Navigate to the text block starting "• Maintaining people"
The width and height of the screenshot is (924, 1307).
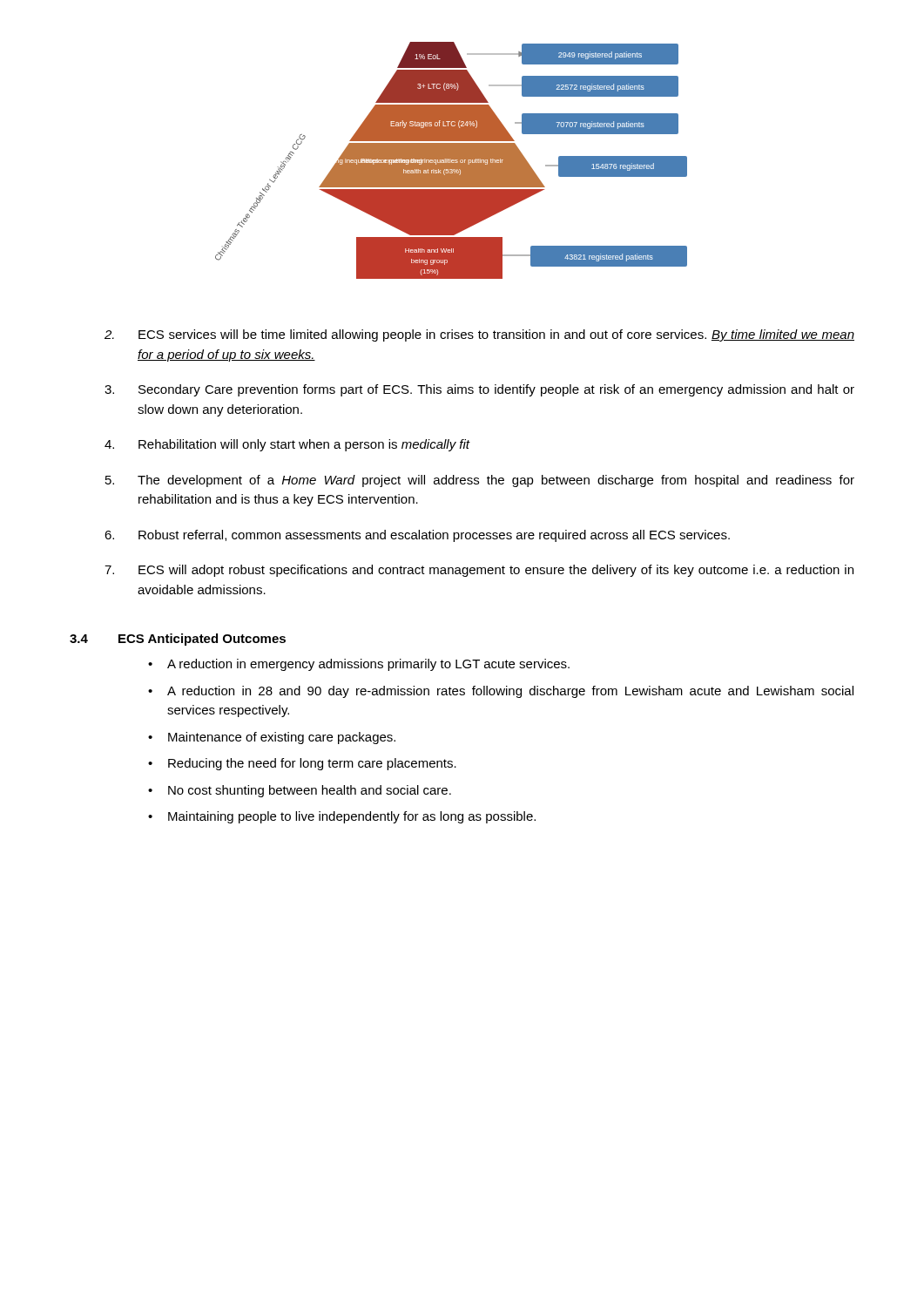point(501,817)
